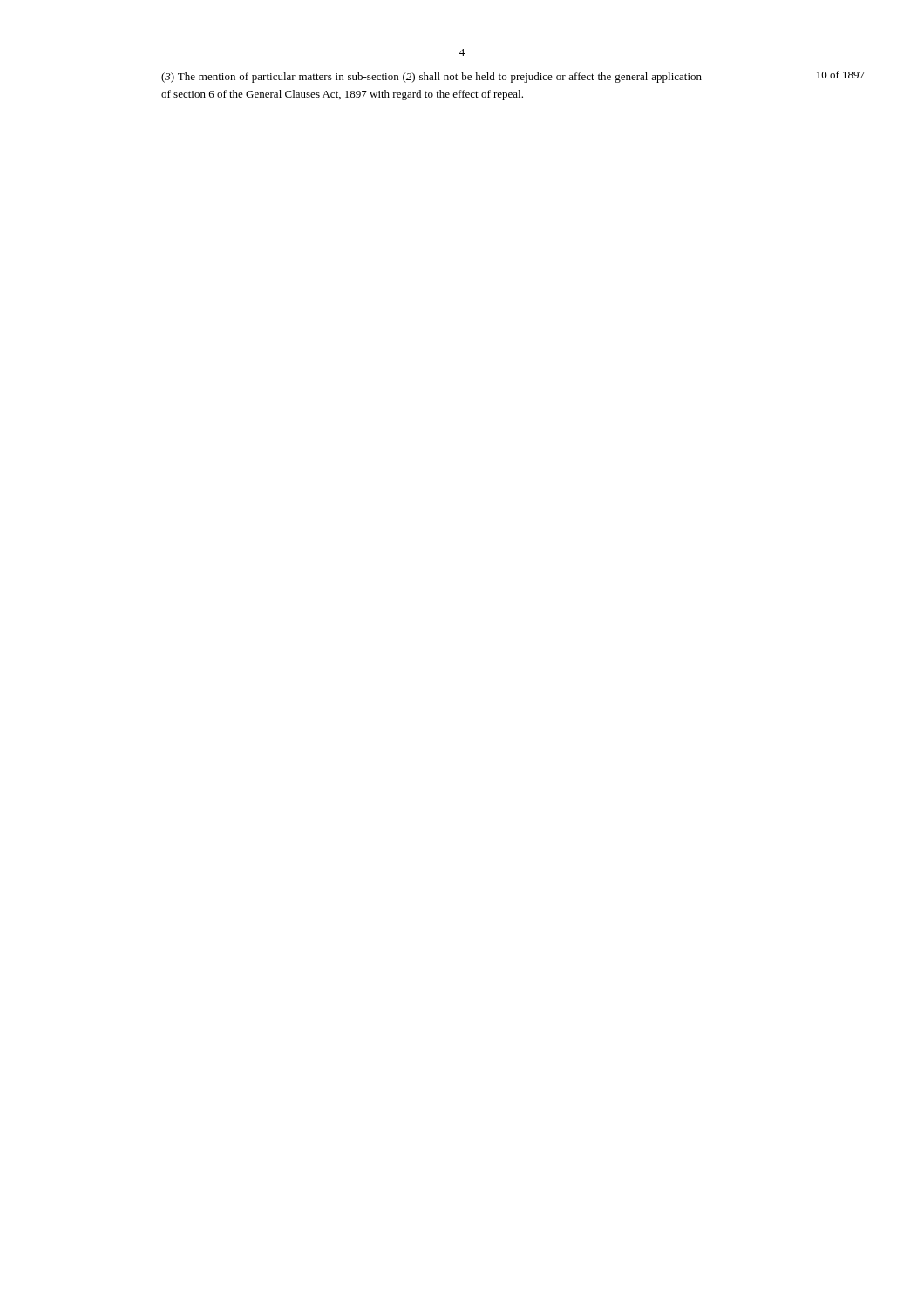Locate the text containing "10 of 1897"

tap(840, 75)
